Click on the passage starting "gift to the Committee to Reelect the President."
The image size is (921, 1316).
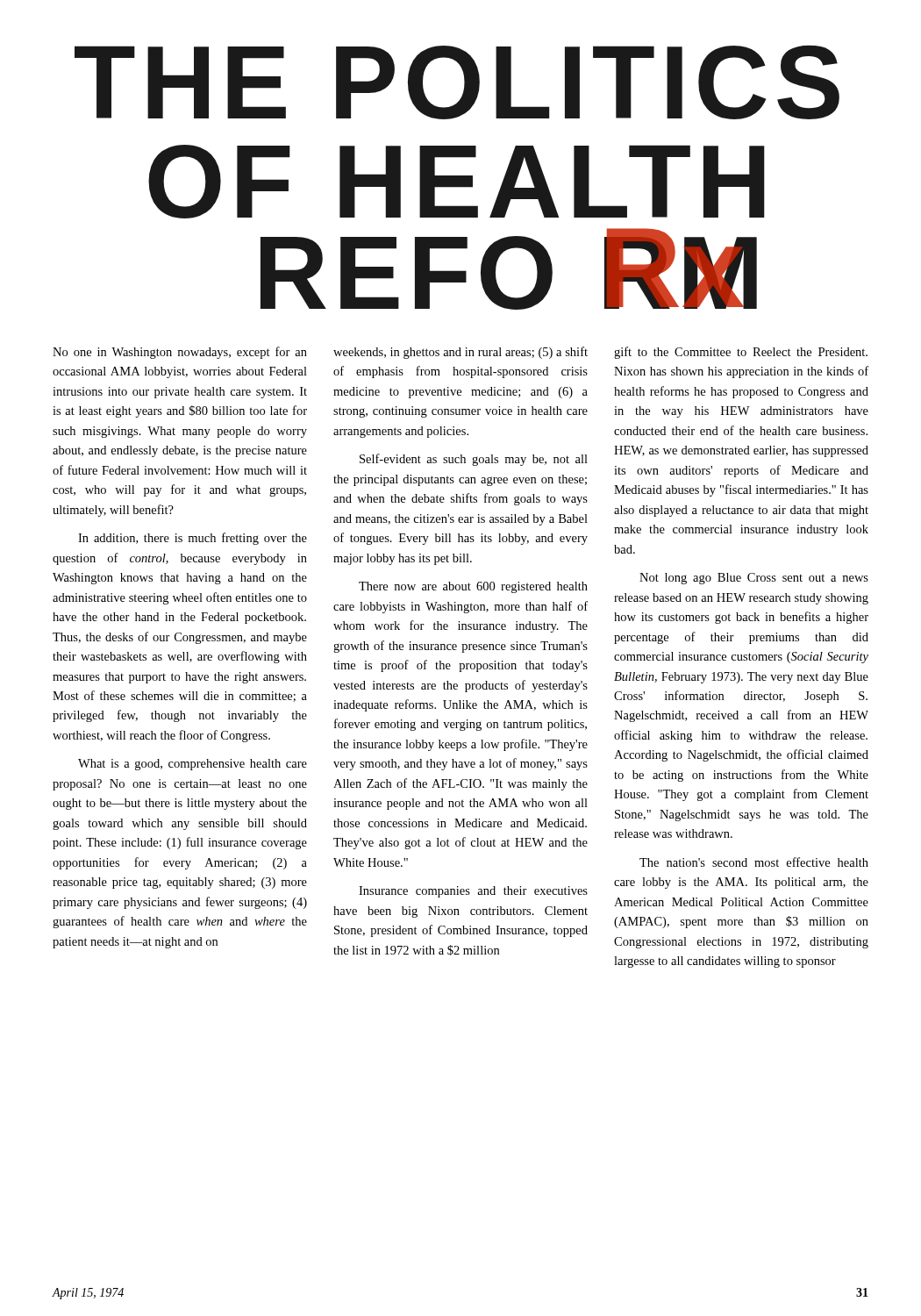pyautogui.click(x=741, y=656)
